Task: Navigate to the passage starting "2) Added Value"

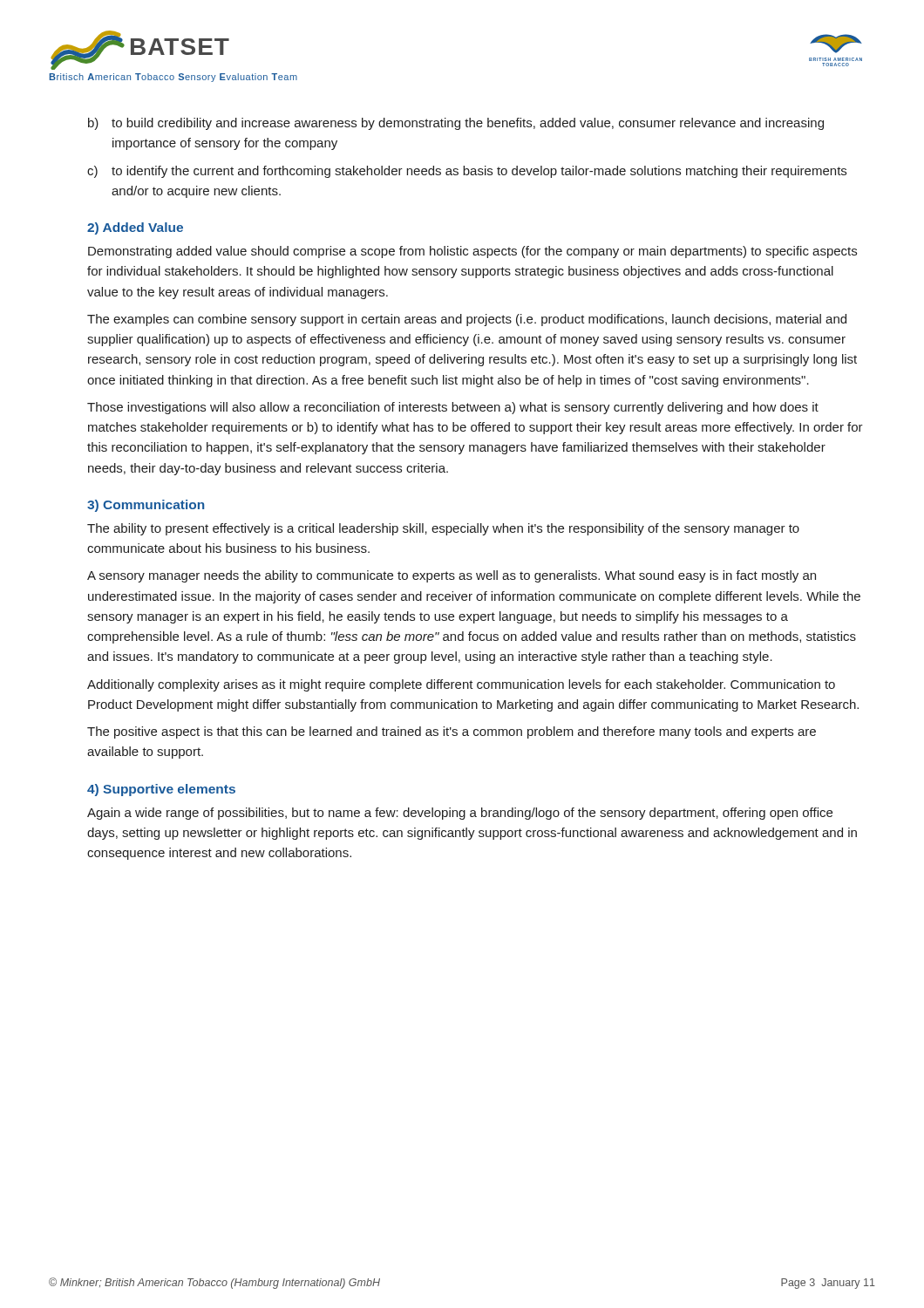Action: (135, 227)
